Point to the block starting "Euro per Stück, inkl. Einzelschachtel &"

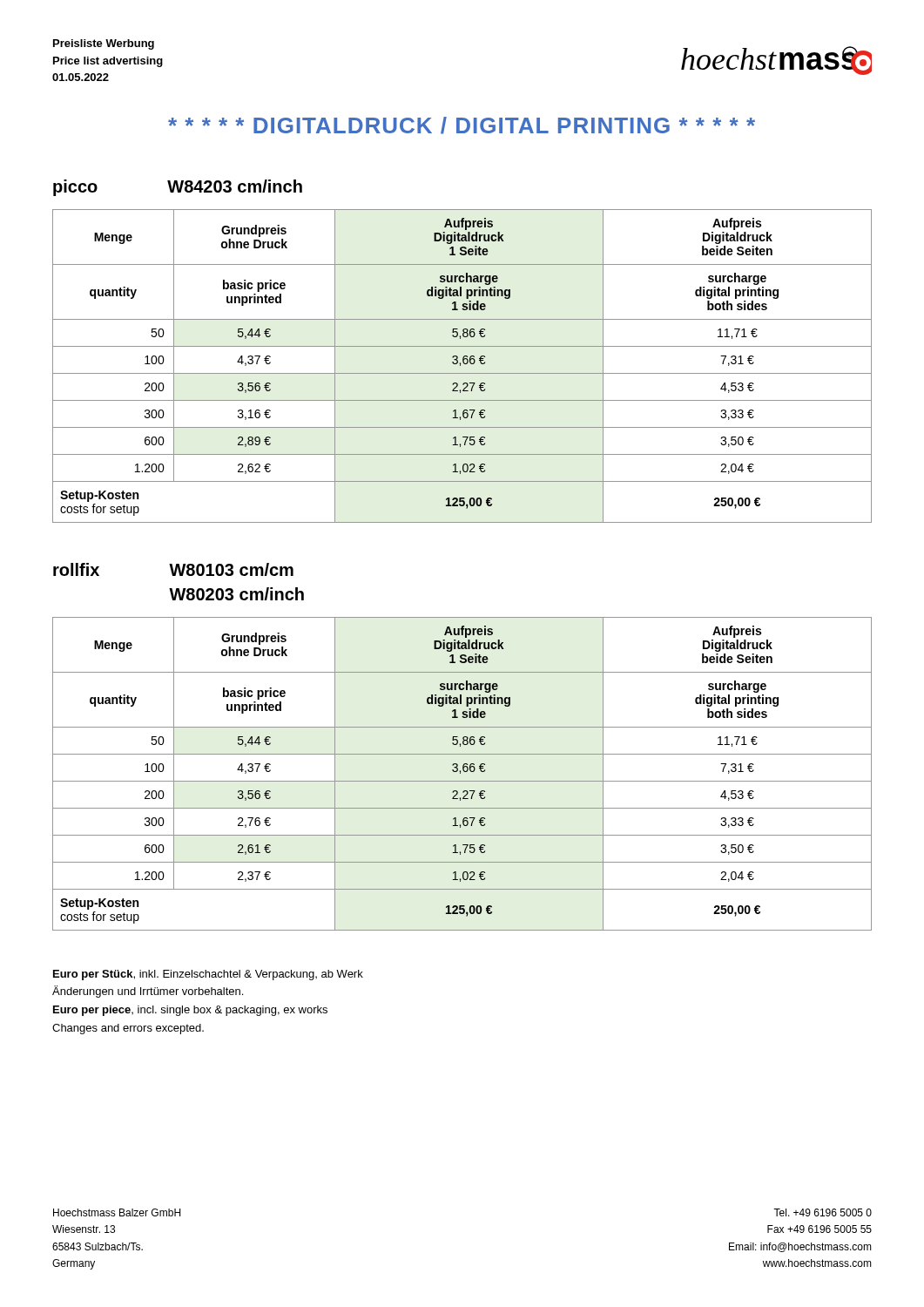pos(208,1001)
